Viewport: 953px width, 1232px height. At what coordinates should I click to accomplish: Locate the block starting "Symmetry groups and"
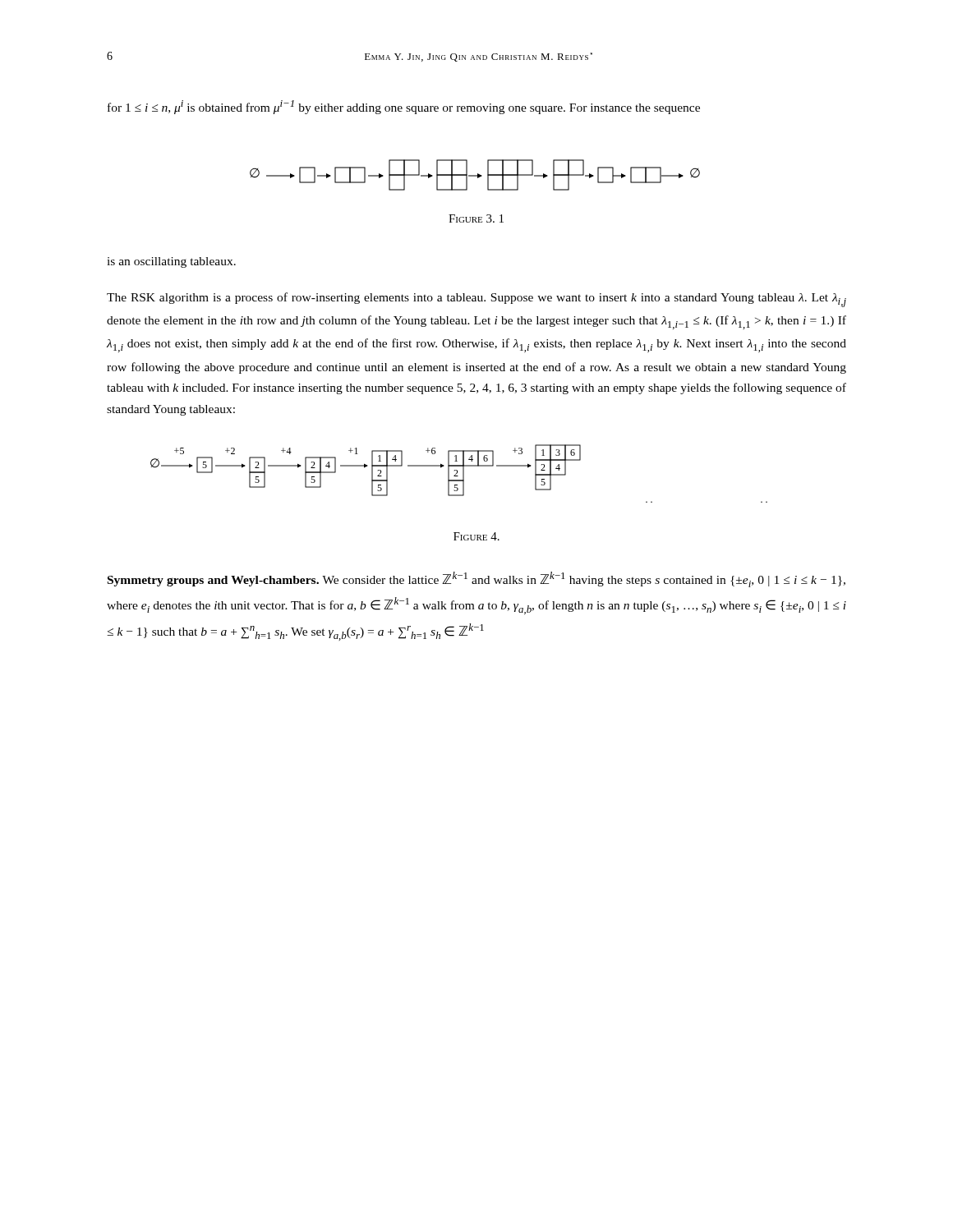tap(476, 605)
